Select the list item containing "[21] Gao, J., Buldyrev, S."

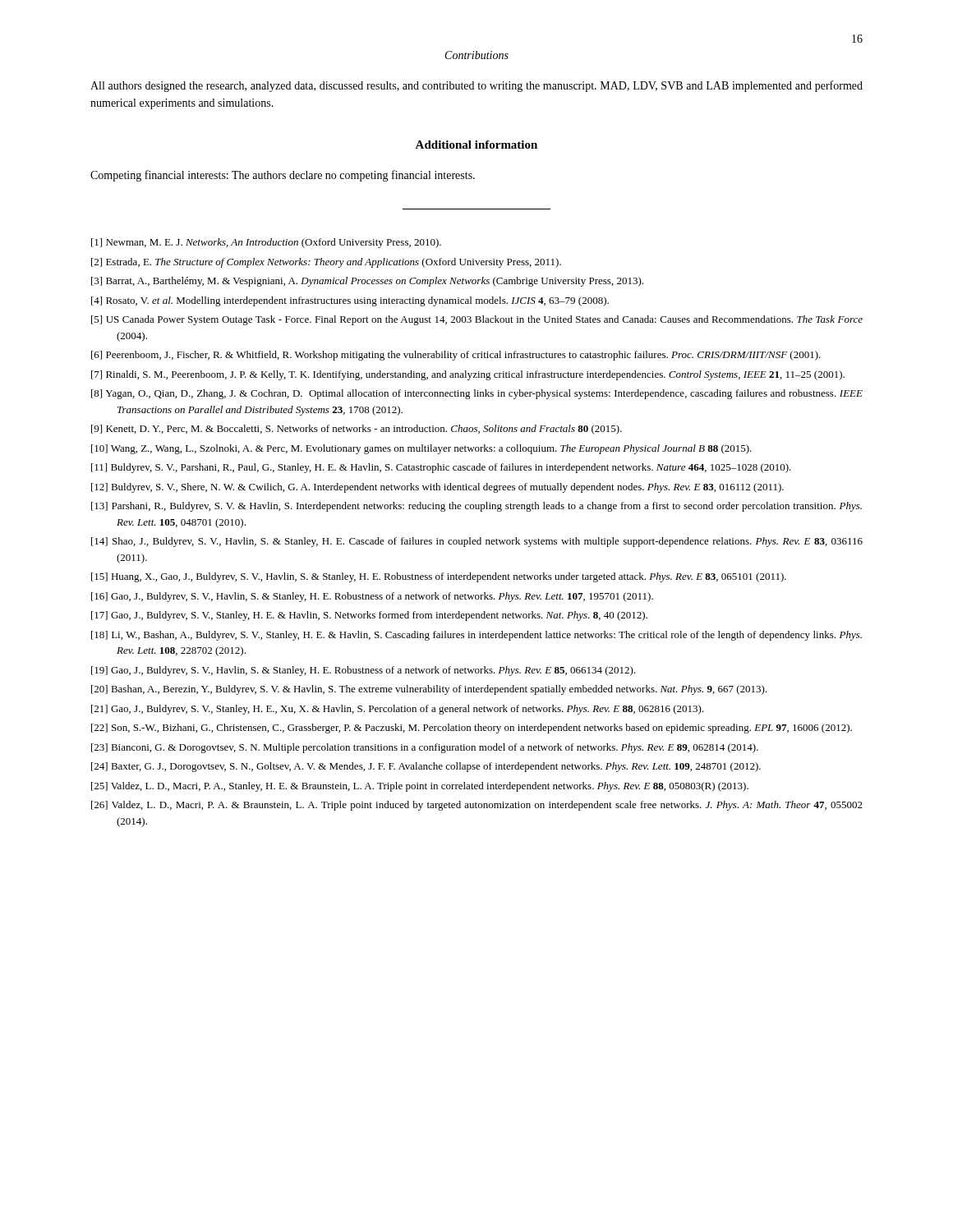397,708
